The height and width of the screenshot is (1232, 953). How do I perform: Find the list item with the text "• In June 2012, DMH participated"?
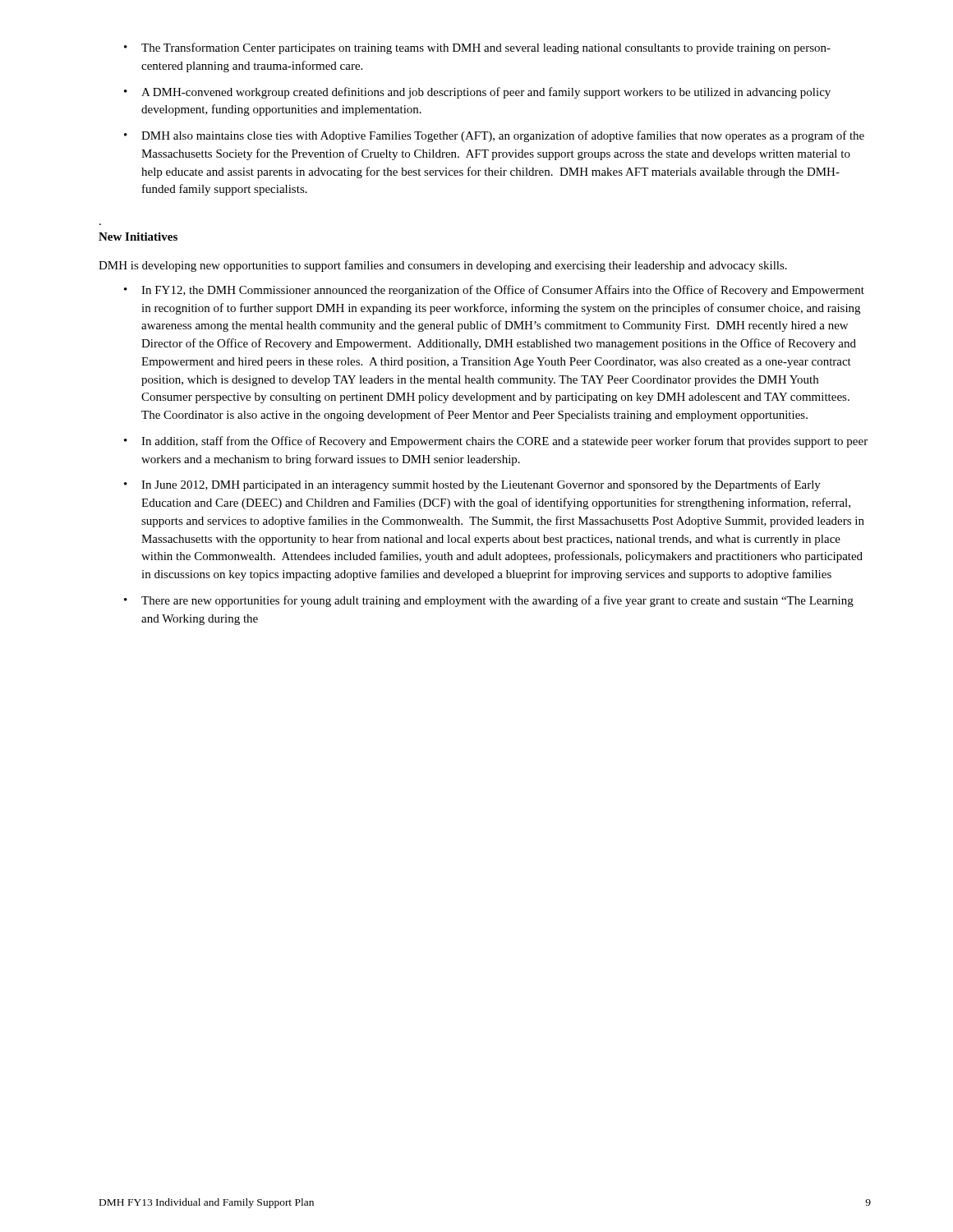click(x=497, y=530)
